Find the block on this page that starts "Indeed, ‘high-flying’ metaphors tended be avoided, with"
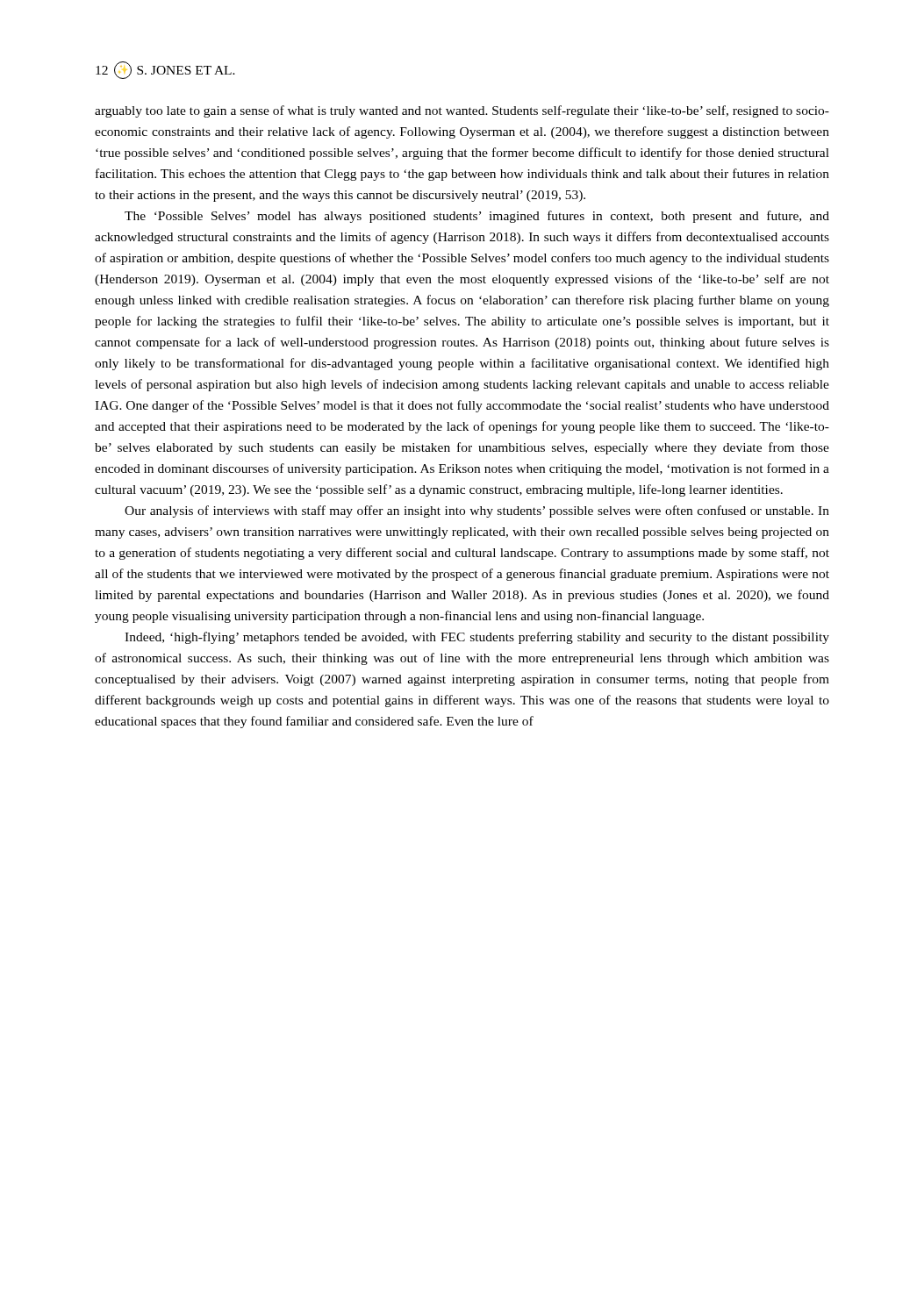The height and width of the screenshot is (1316, 924). tap(462, 679)
